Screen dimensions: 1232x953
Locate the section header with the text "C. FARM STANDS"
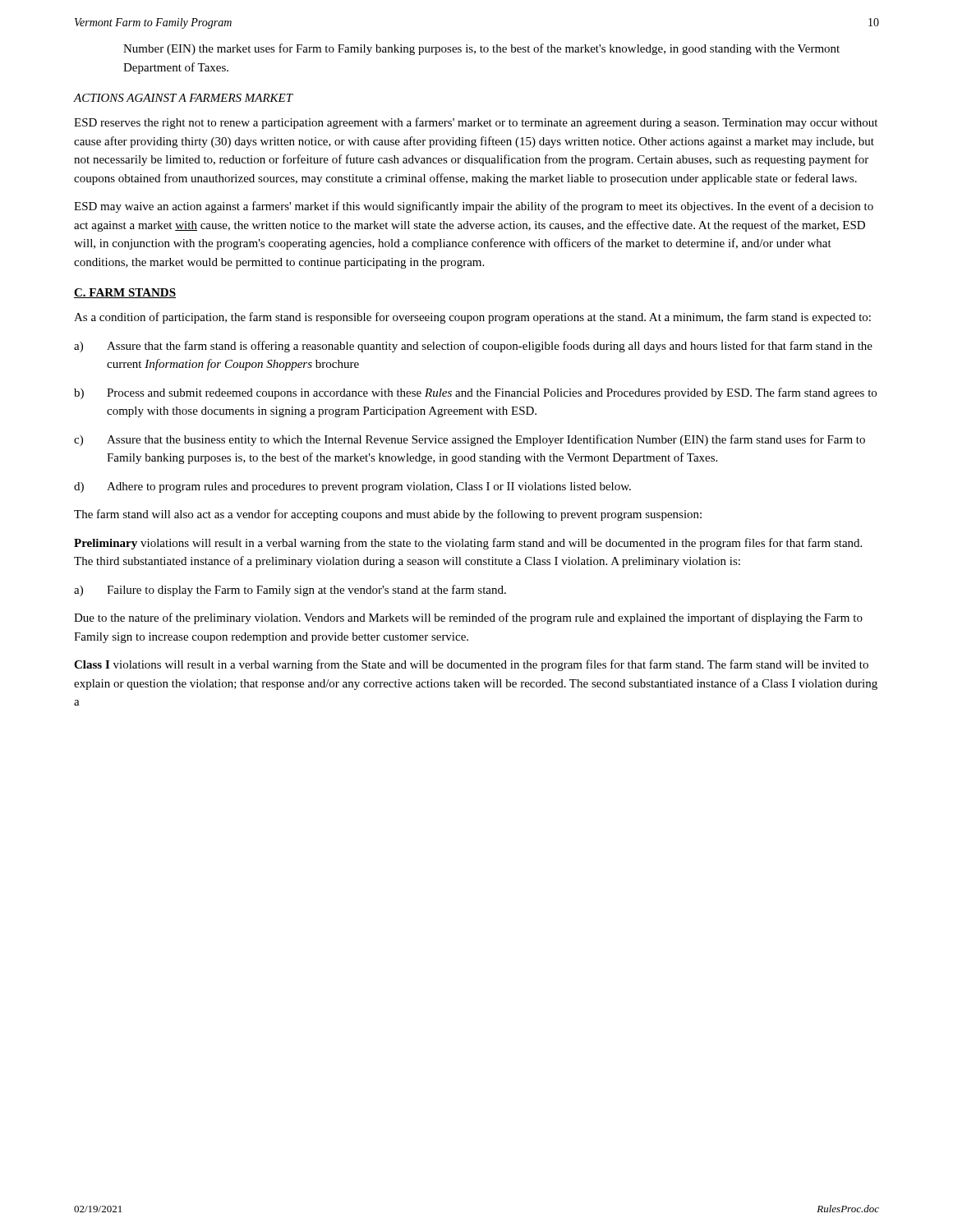[125, 292]
